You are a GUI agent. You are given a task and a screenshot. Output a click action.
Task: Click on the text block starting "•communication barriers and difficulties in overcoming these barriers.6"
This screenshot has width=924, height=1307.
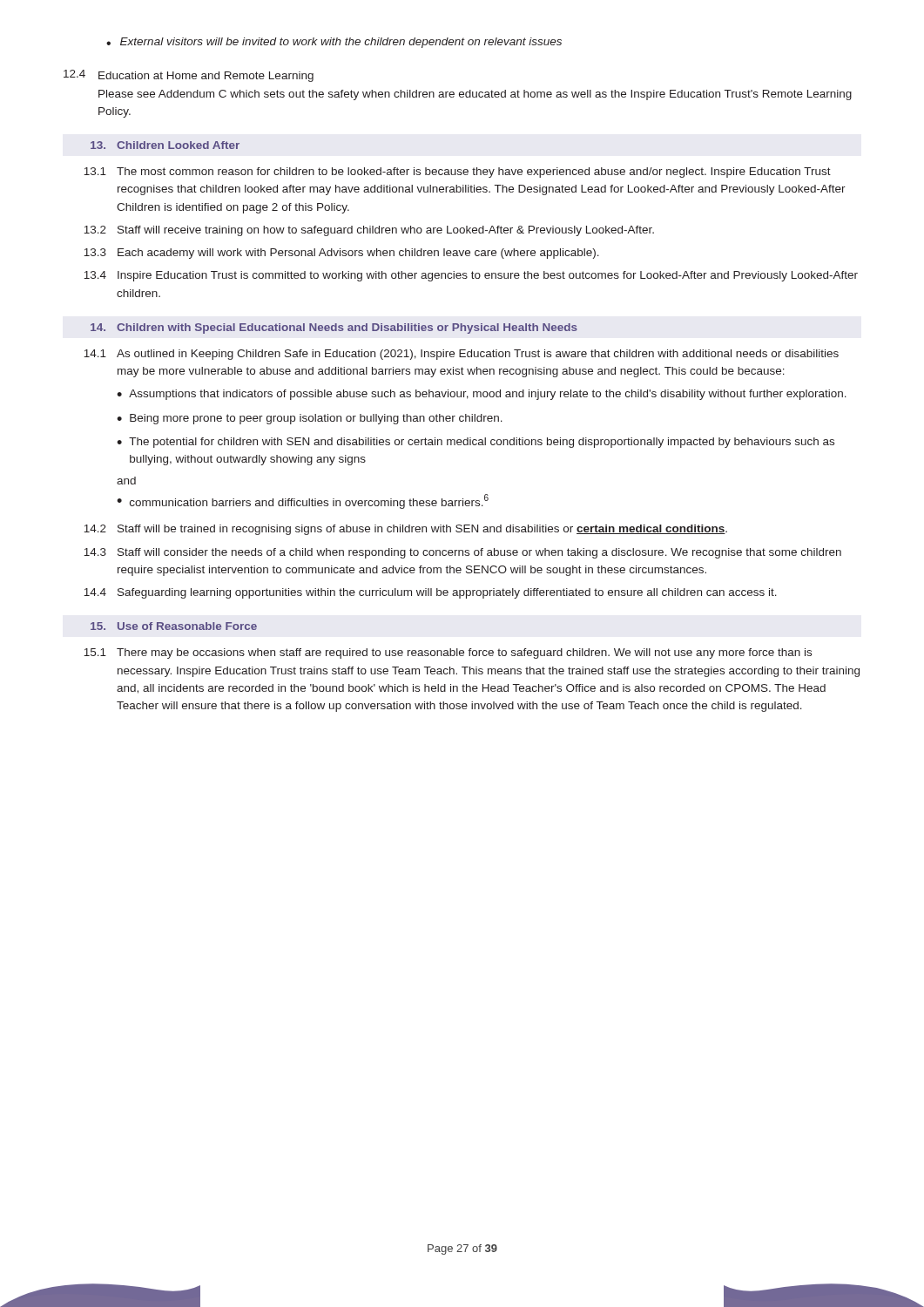(489, 501)
